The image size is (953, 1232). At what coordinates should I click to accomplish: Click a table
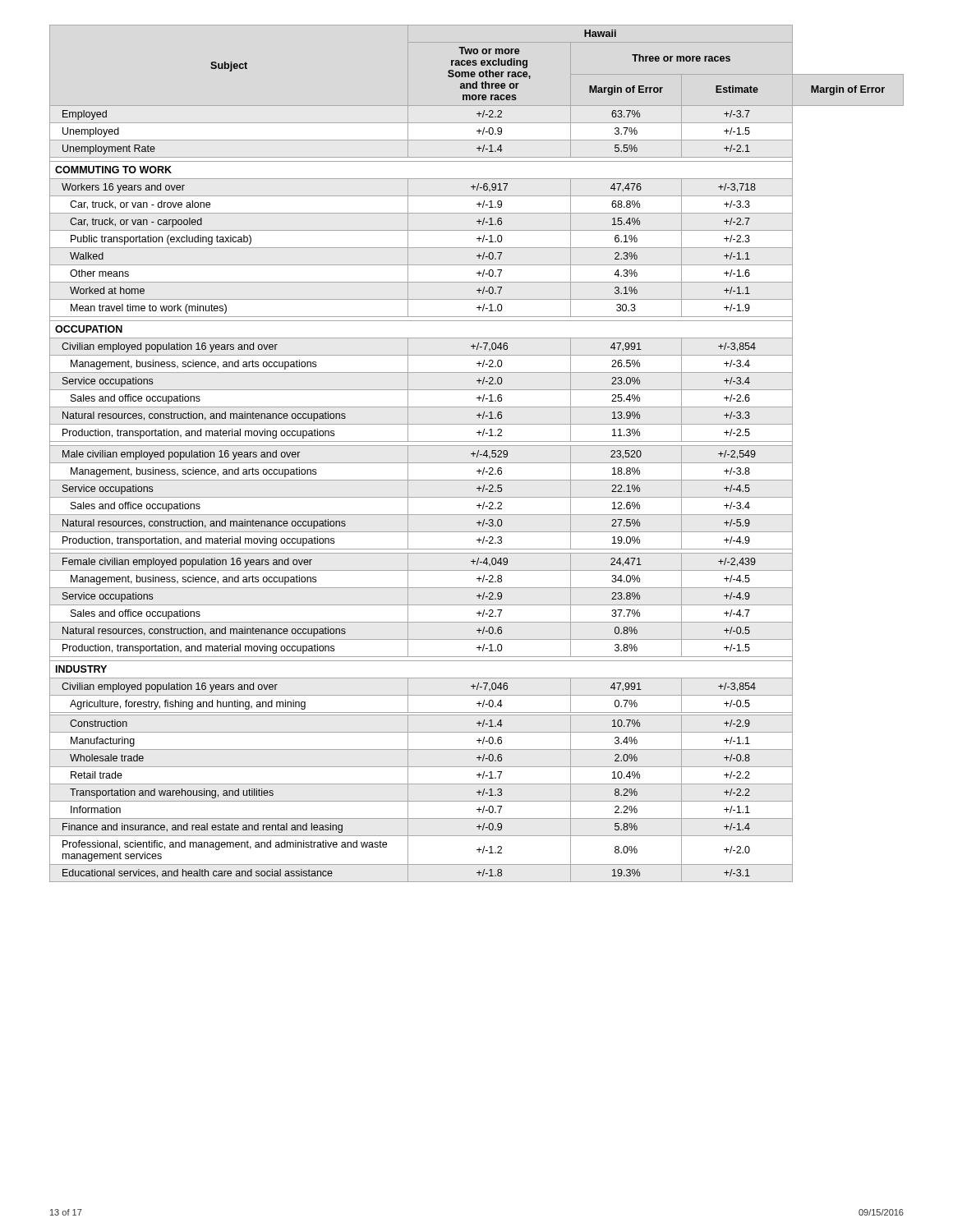point(476,453)
